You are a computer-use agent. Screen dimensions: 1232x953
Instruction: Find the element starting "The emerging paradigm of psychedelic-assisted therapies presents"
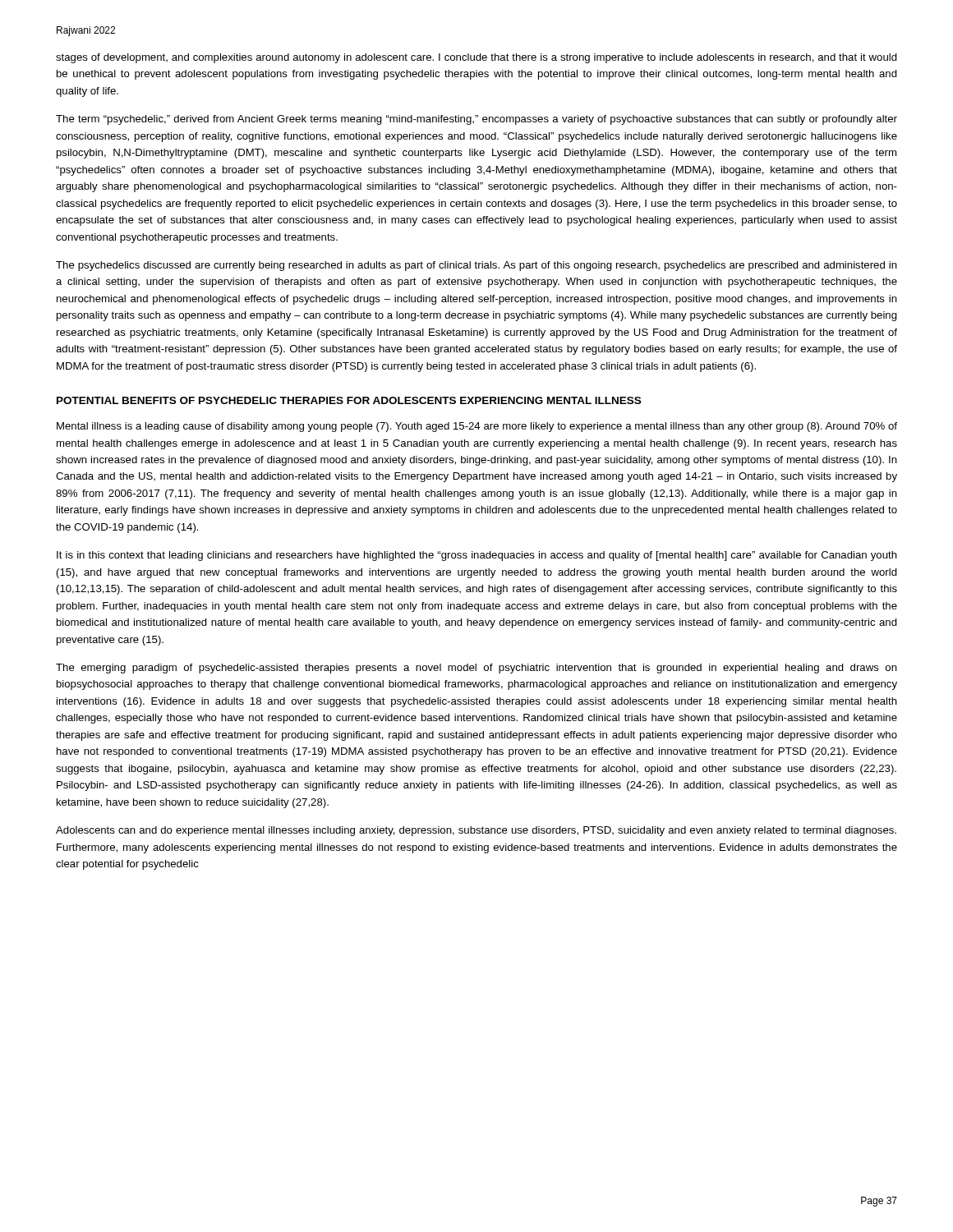pos(476,734)
